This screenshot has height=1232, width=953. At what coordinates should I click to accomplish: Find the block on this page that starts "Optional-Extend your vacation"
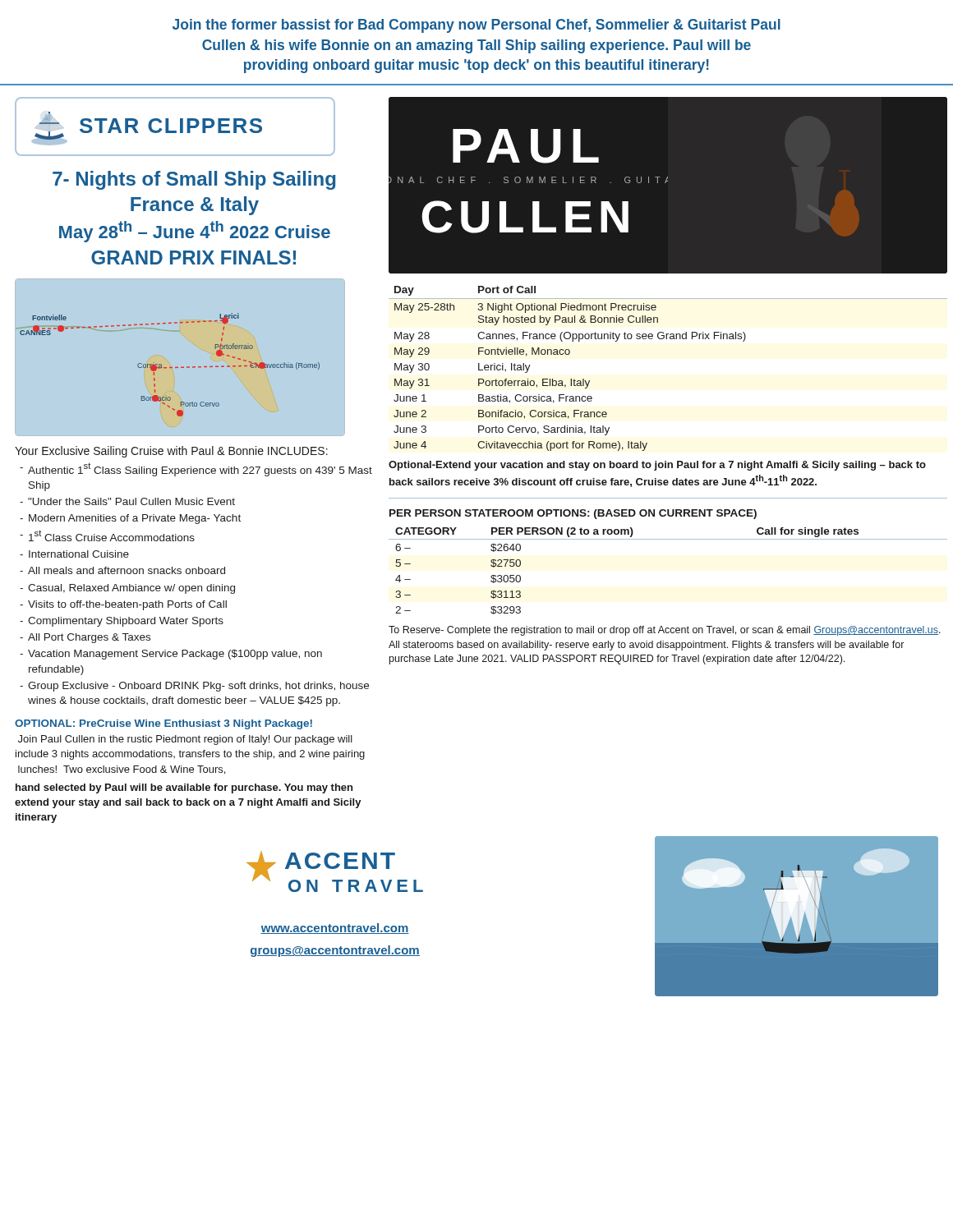657,473
